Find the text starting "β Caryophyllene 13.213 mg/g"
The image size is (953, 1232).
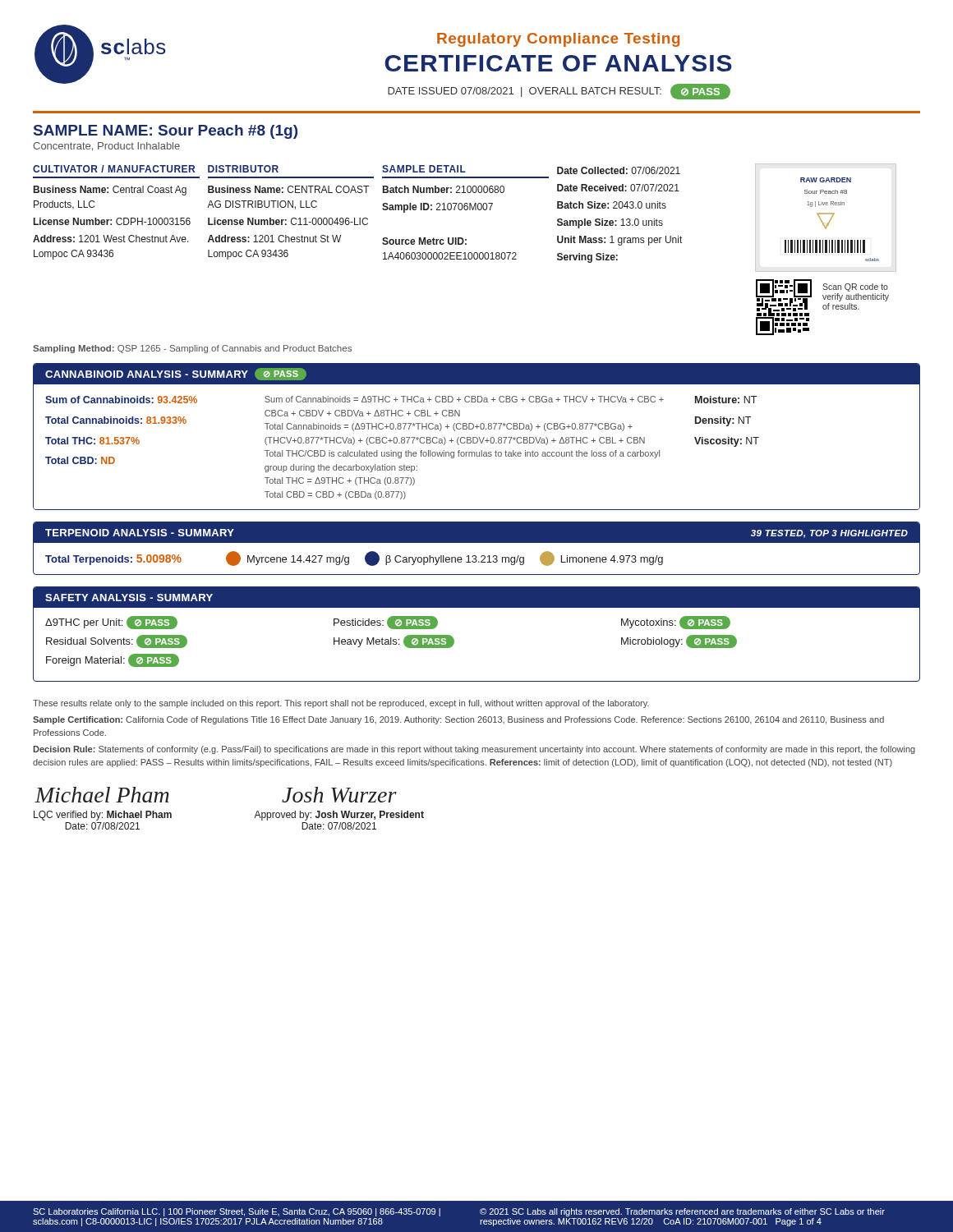(445, 558)
